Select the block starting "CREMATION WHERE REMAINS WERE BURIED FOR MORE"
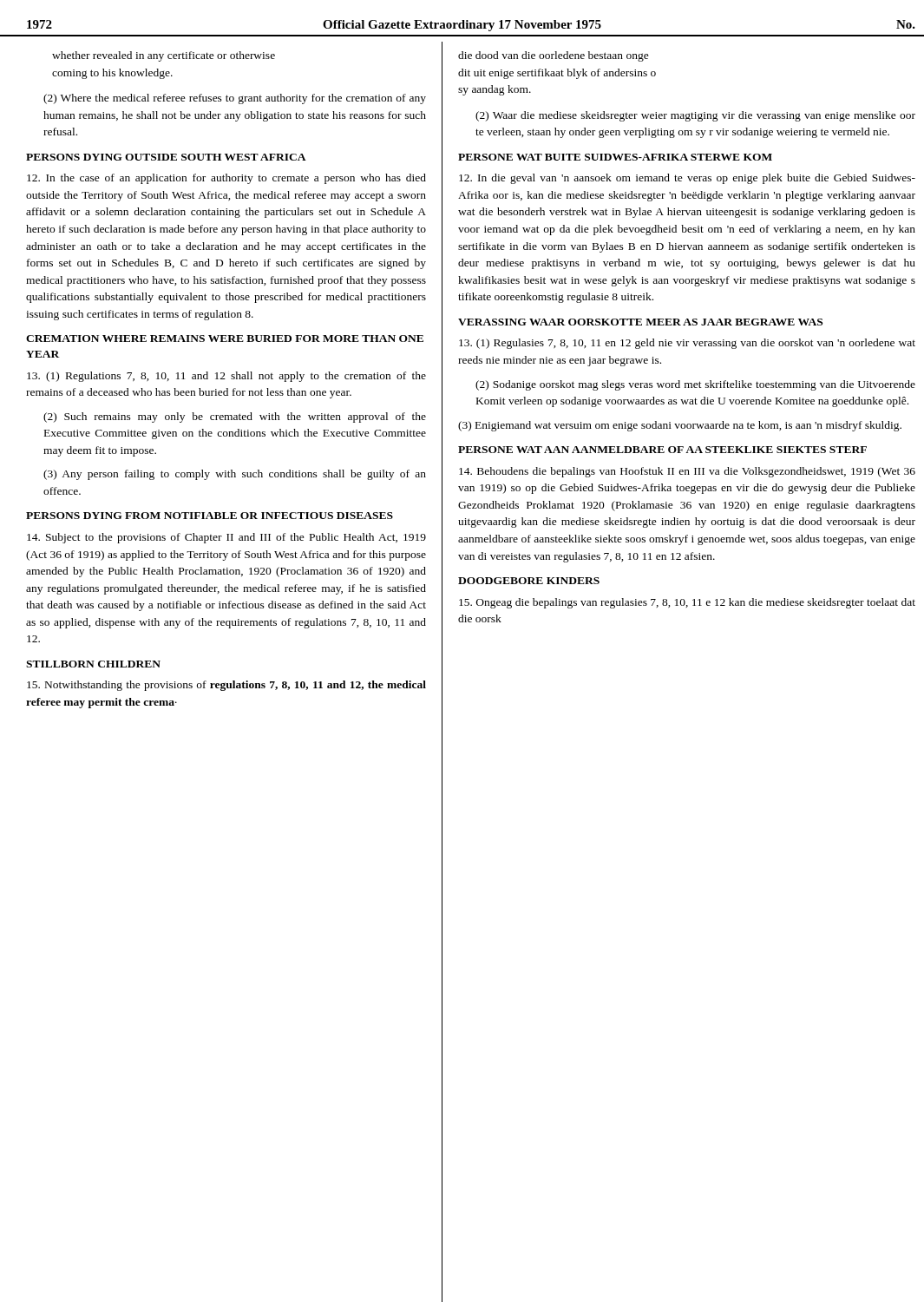The width and height of the screenshot is (924, 1302). pos(225,346)
